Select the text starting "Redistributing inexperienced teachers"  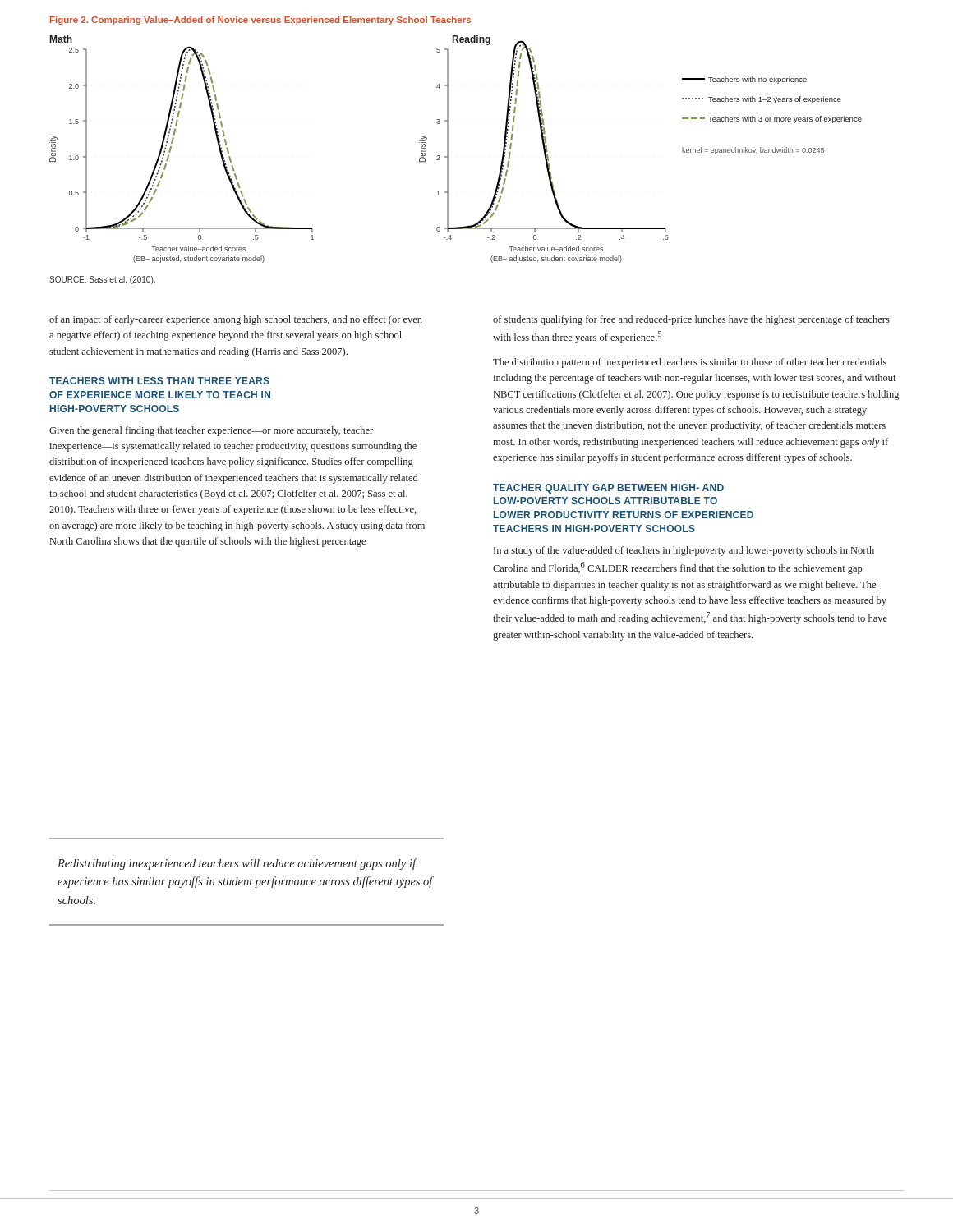point(246,882)
